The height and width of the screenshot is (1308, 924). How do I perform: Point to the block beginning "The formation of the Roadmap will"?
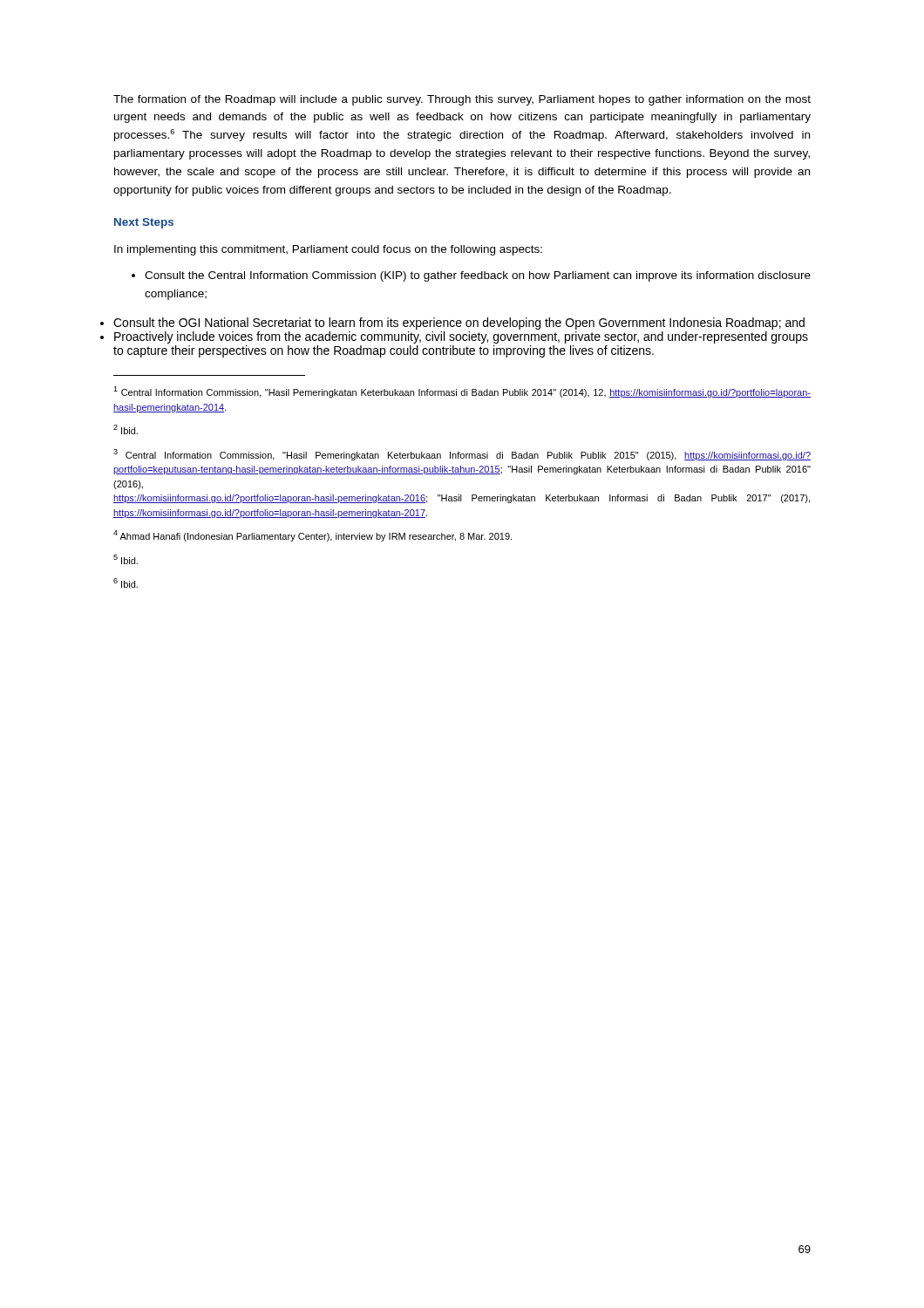click(x=462, y=145)
